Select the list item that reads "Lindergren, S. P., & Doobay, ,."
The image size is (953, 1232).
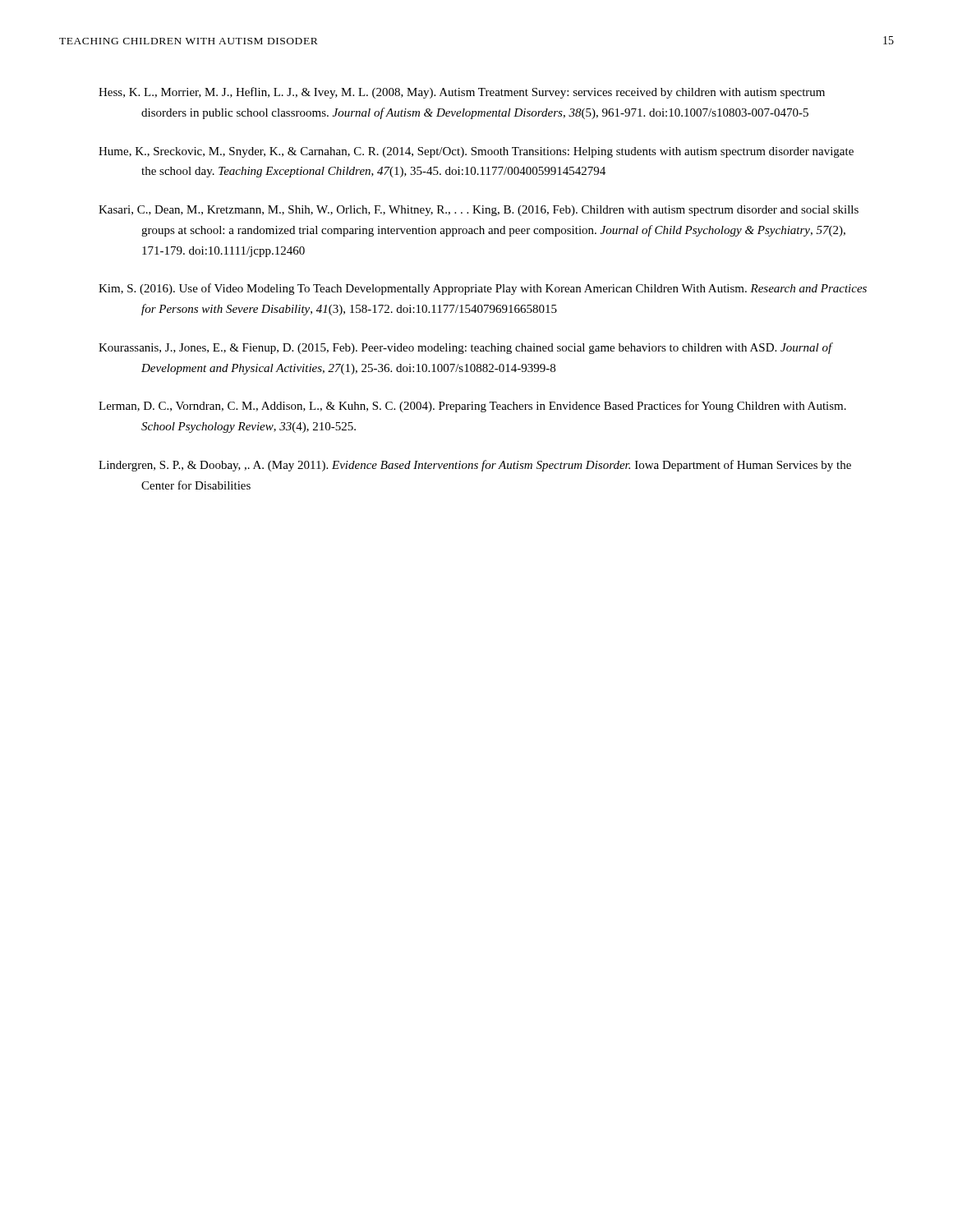(475, 475)
